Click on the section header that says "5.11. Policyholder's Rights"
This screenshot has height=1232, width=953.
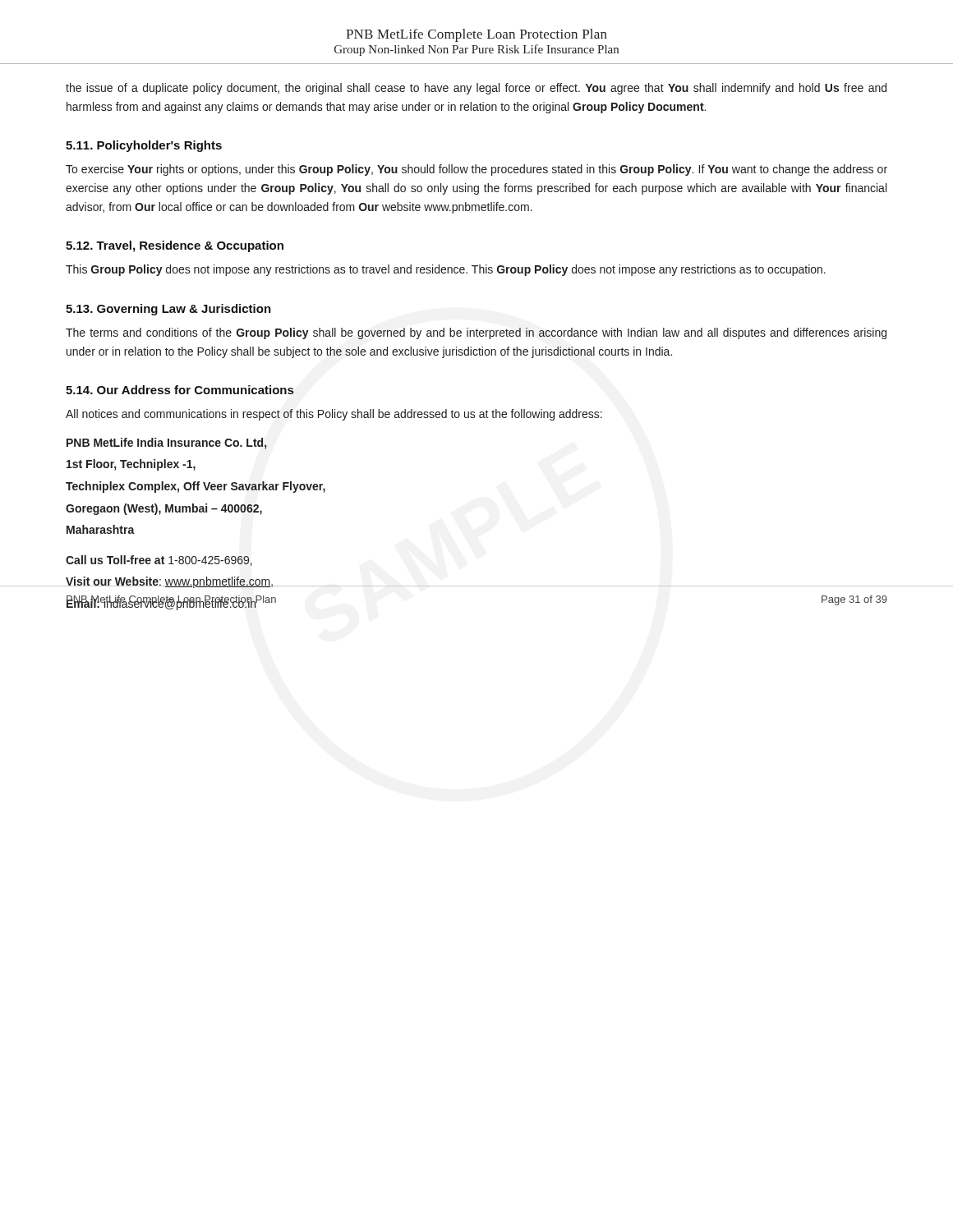tap(144, 145)
